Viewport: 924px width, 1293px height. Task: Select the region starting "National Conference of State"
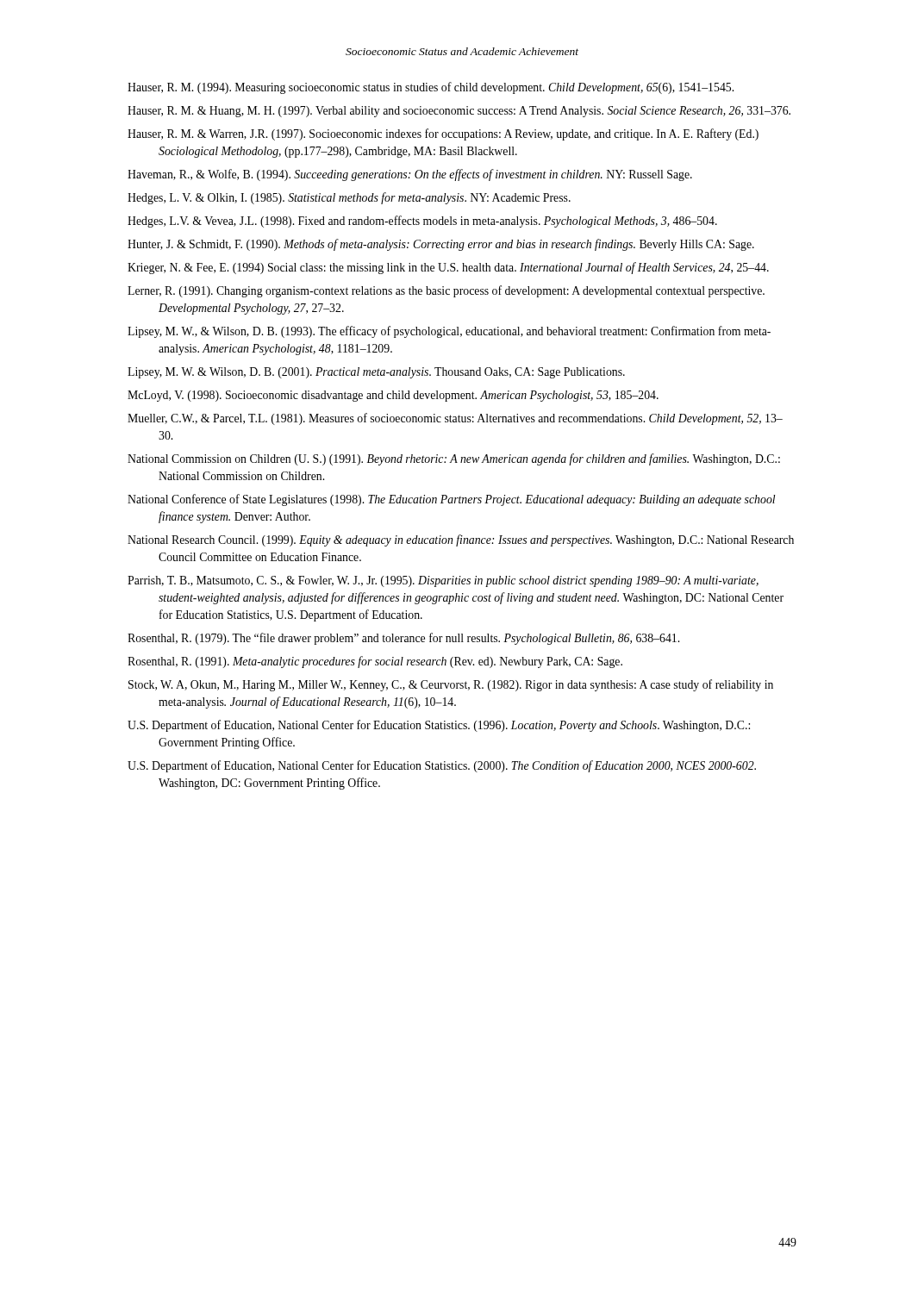point(452,508)
